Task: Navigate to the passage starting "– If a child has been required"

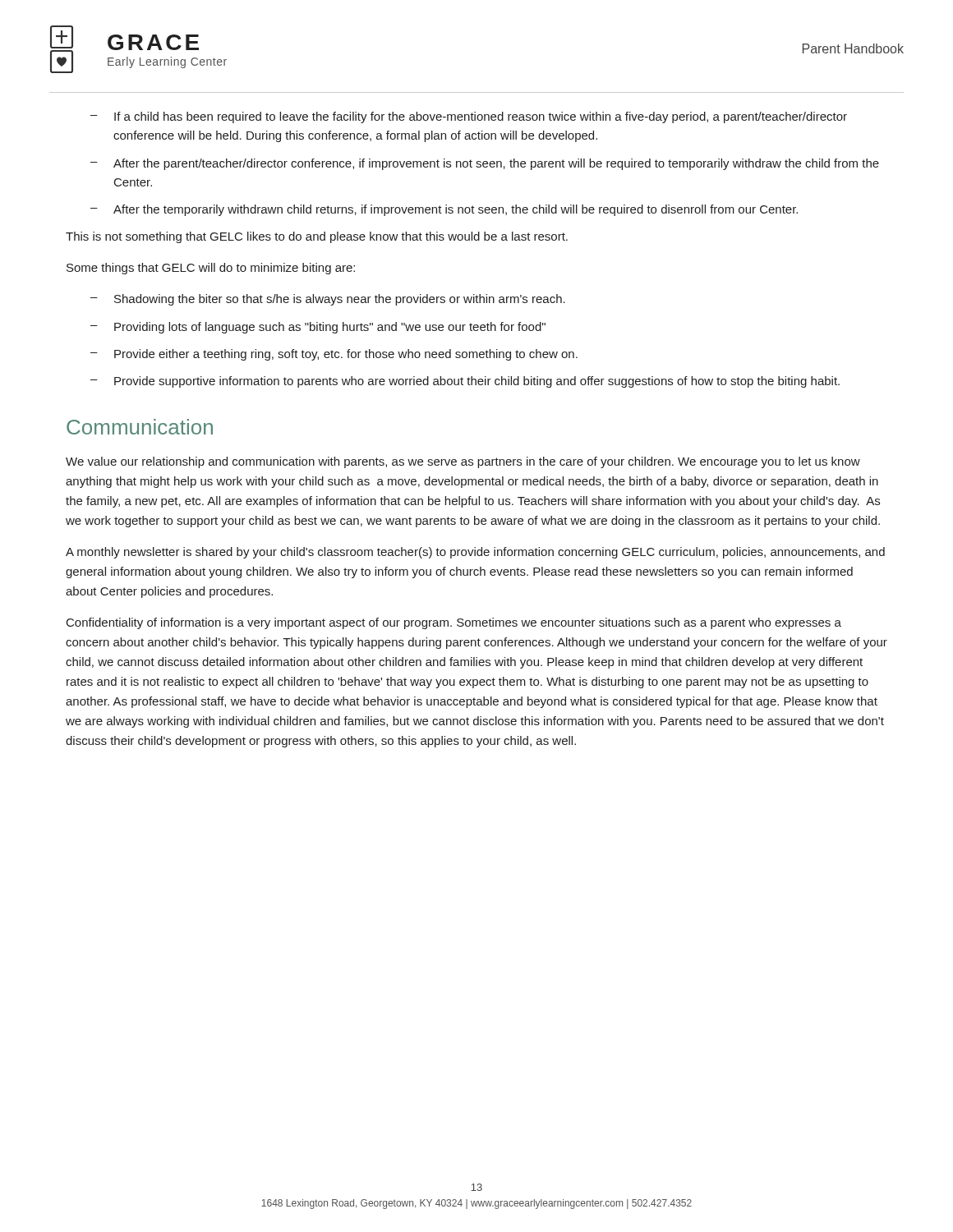Action: pyautogui.click(x=489, y=126)
